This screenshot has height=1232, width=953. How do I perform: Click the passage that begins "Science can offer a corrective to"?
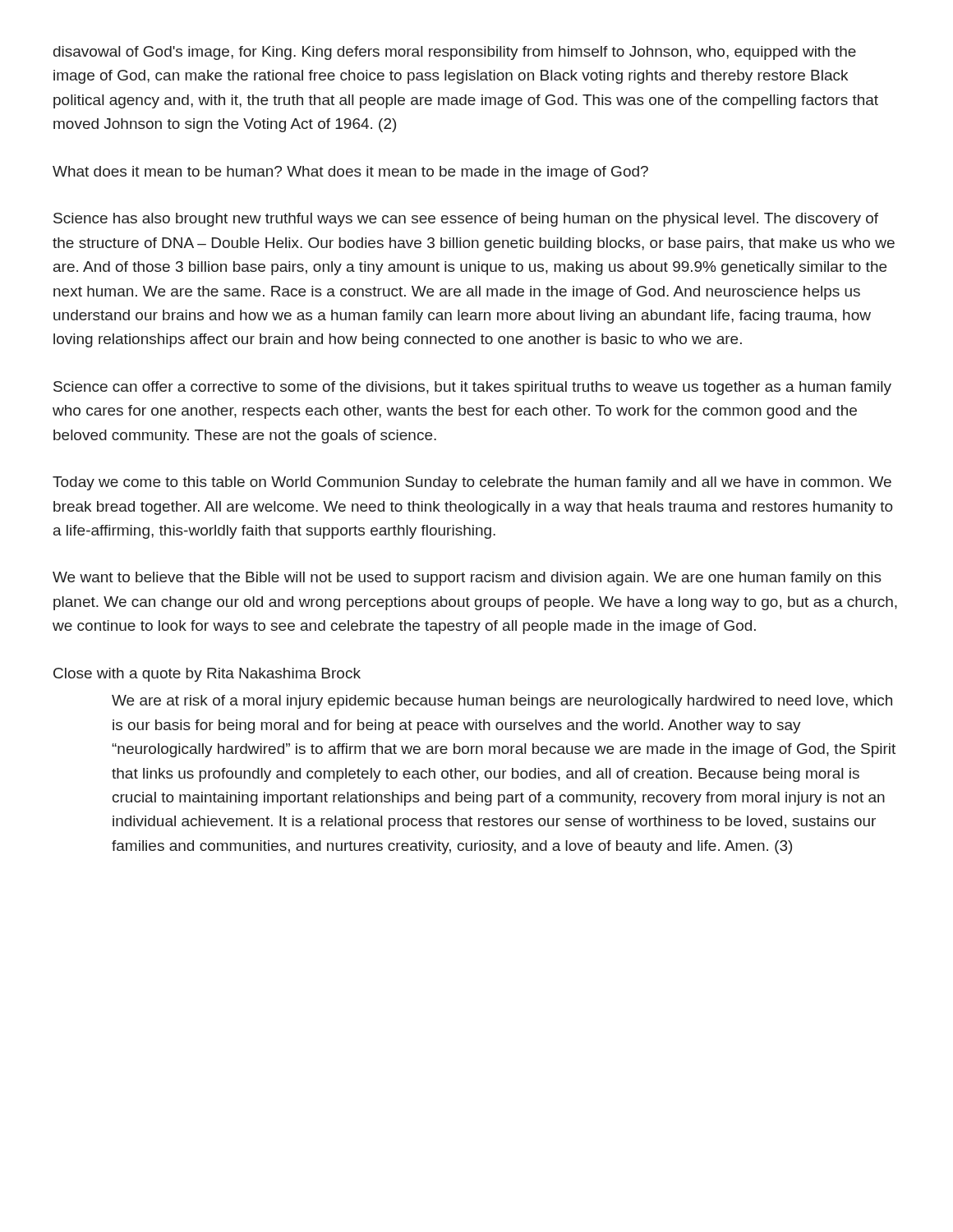[x=472, y=410]
